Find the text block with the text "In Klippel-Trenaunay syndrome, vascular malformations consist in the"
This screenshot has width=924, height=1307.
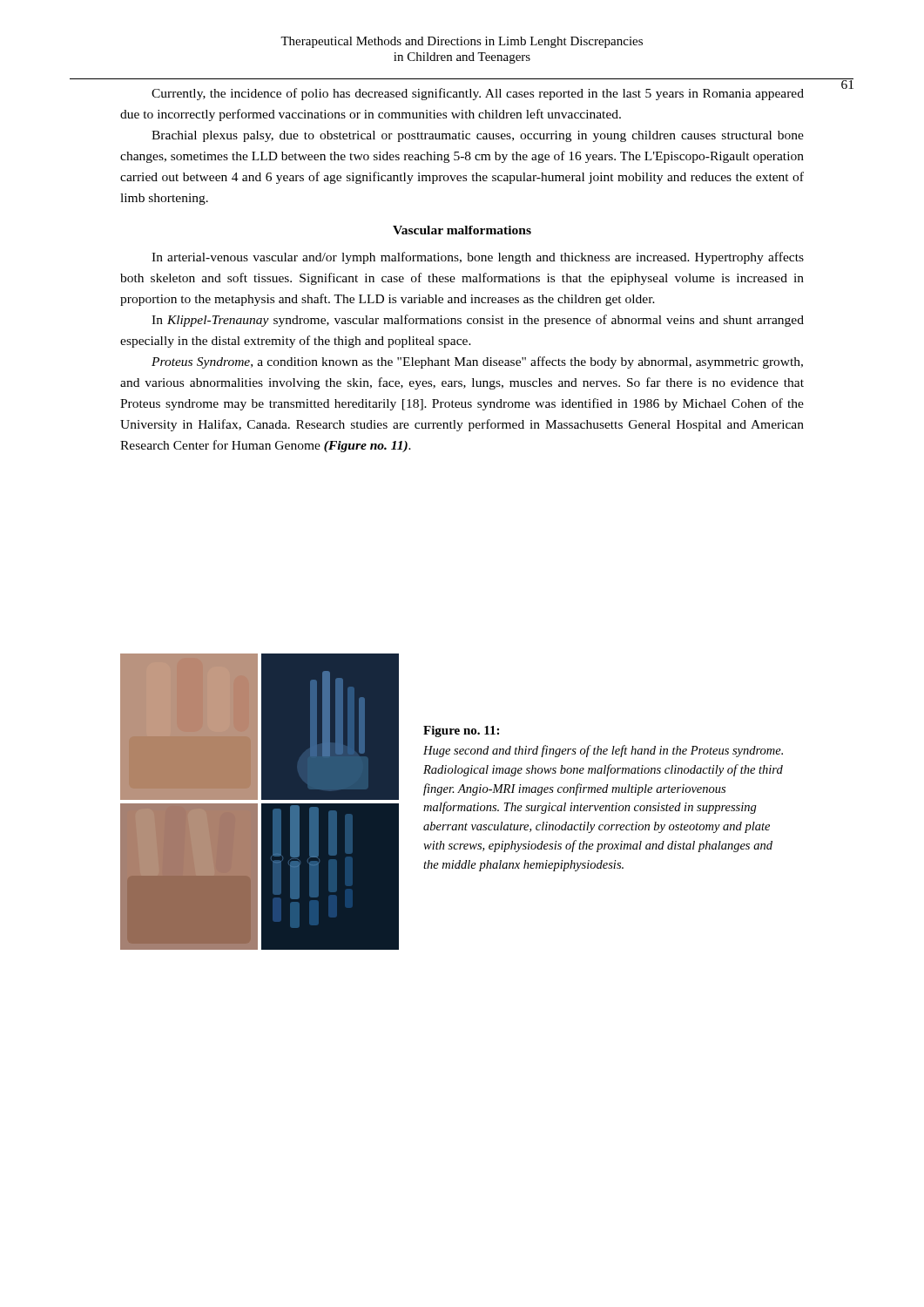coord(462,330)
